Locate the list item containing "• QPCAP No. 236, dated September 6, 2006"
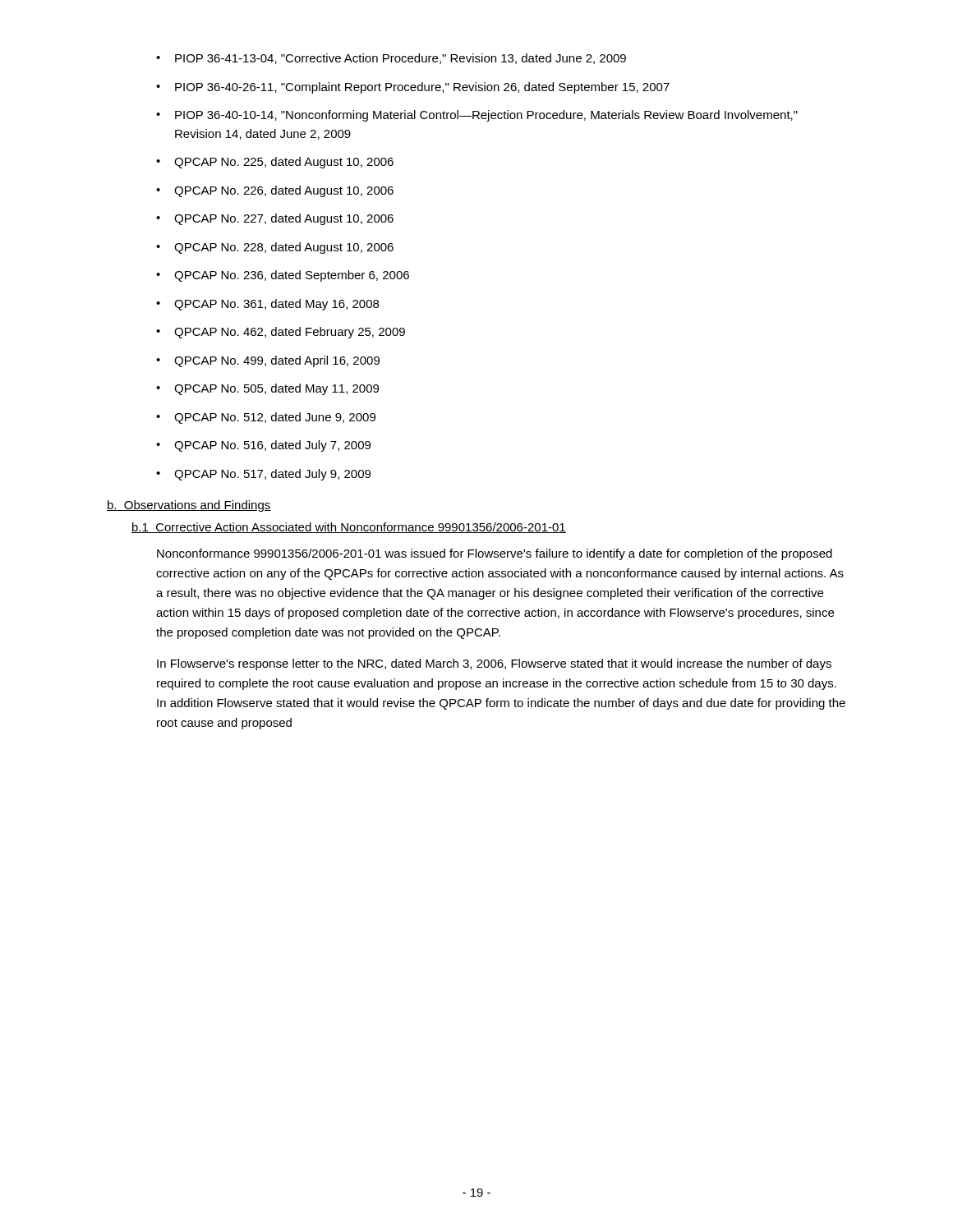This screenshot has width=953, height=1232. pos(283,276)
